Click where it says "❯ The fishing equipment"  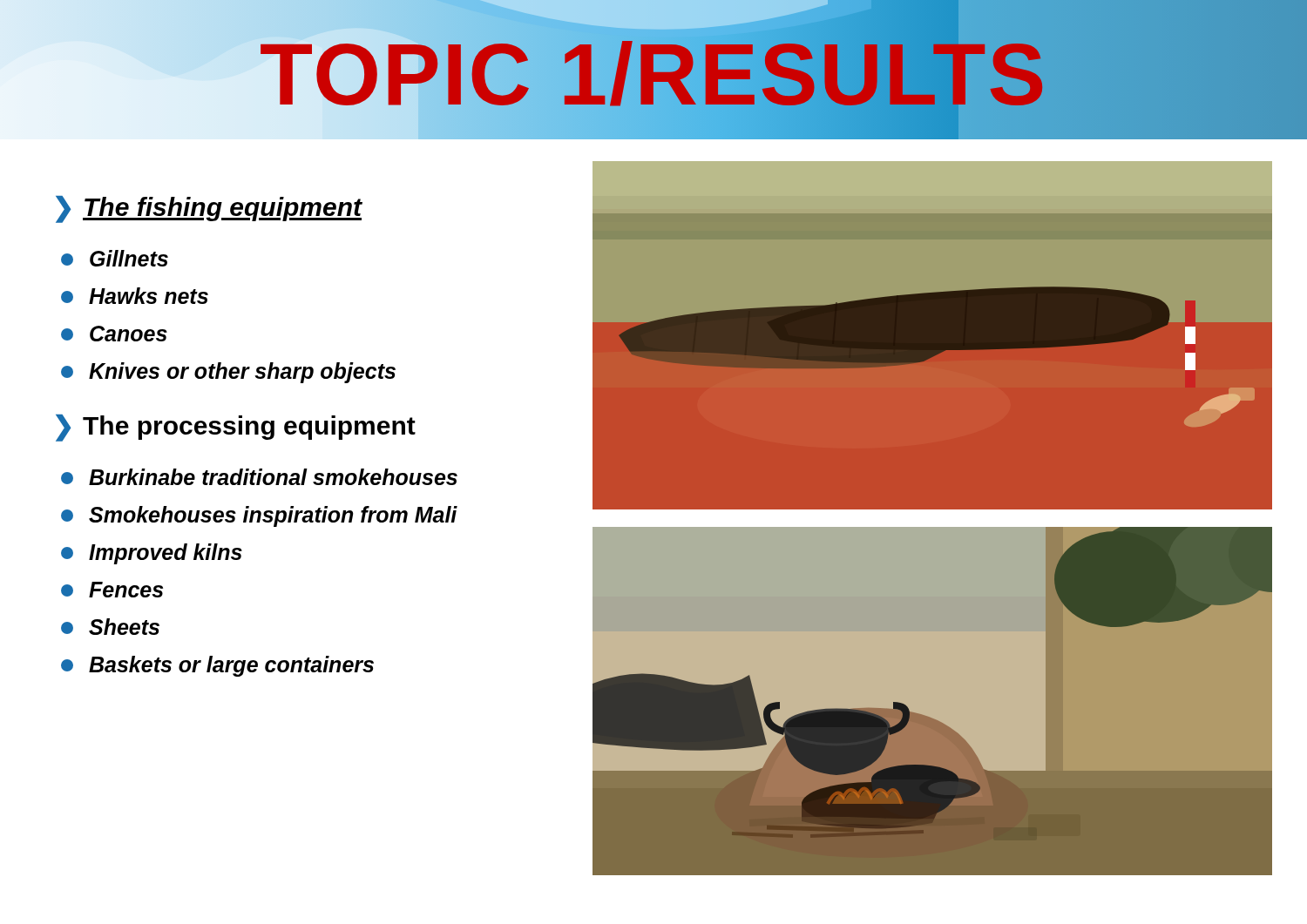click(x=207, y=207)
